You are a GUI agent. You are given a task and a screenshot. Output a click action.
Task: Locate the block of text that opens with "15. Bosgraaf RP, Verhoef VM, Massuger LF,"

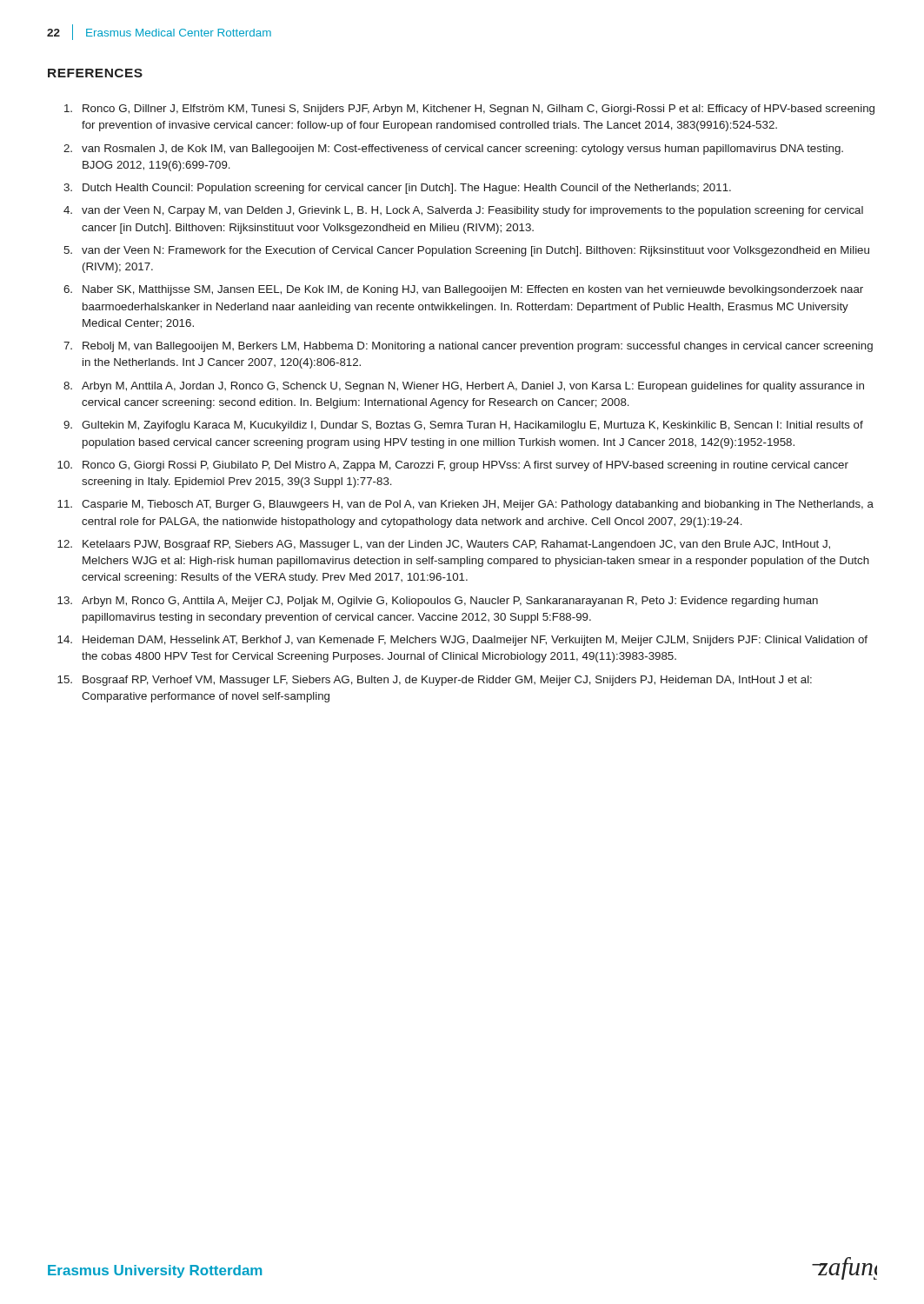pos(462,688)
